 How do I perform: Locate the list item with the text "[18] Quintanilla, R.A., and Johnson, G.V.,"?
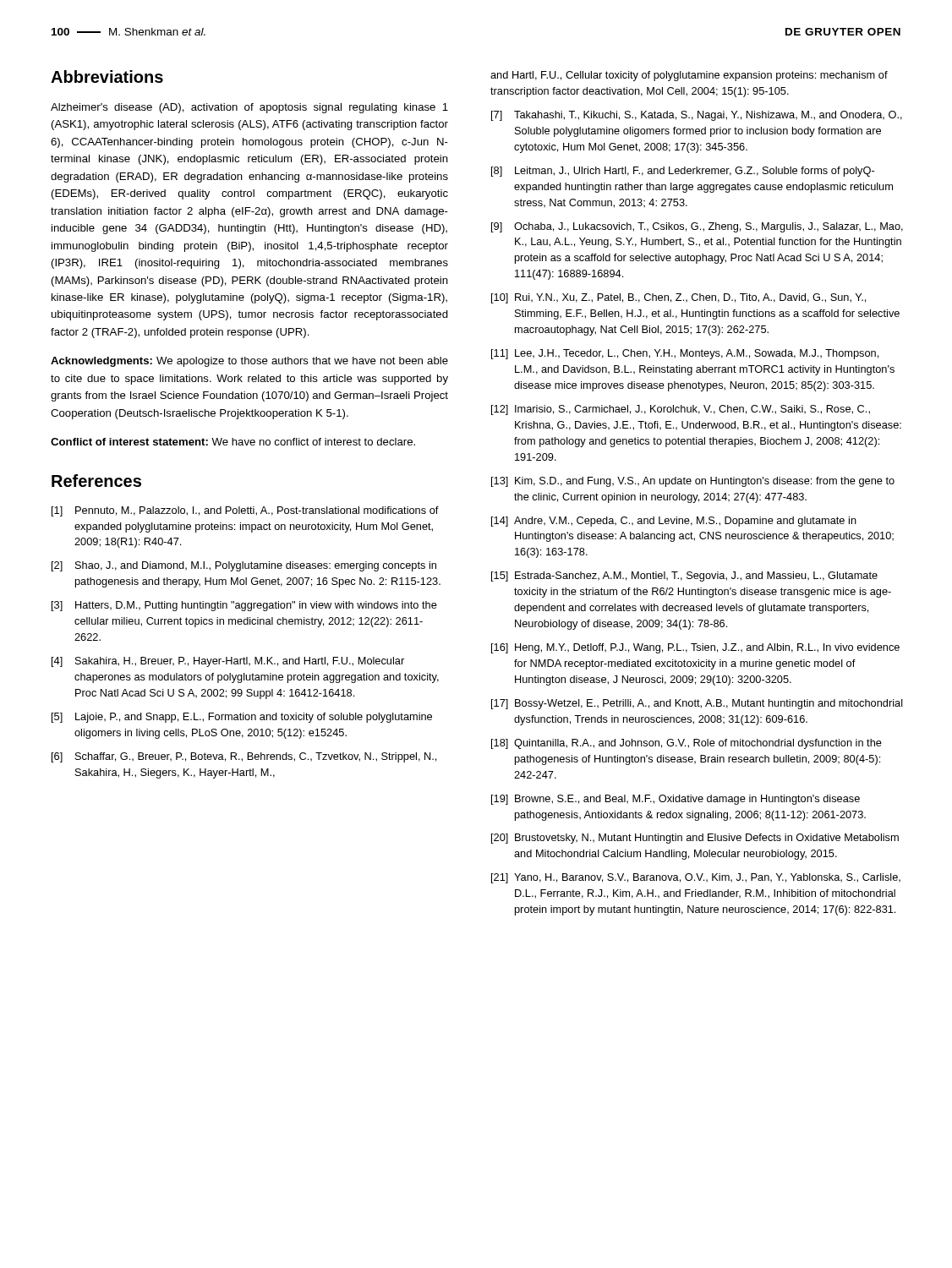pyautogui.click(x=698, y=759)
